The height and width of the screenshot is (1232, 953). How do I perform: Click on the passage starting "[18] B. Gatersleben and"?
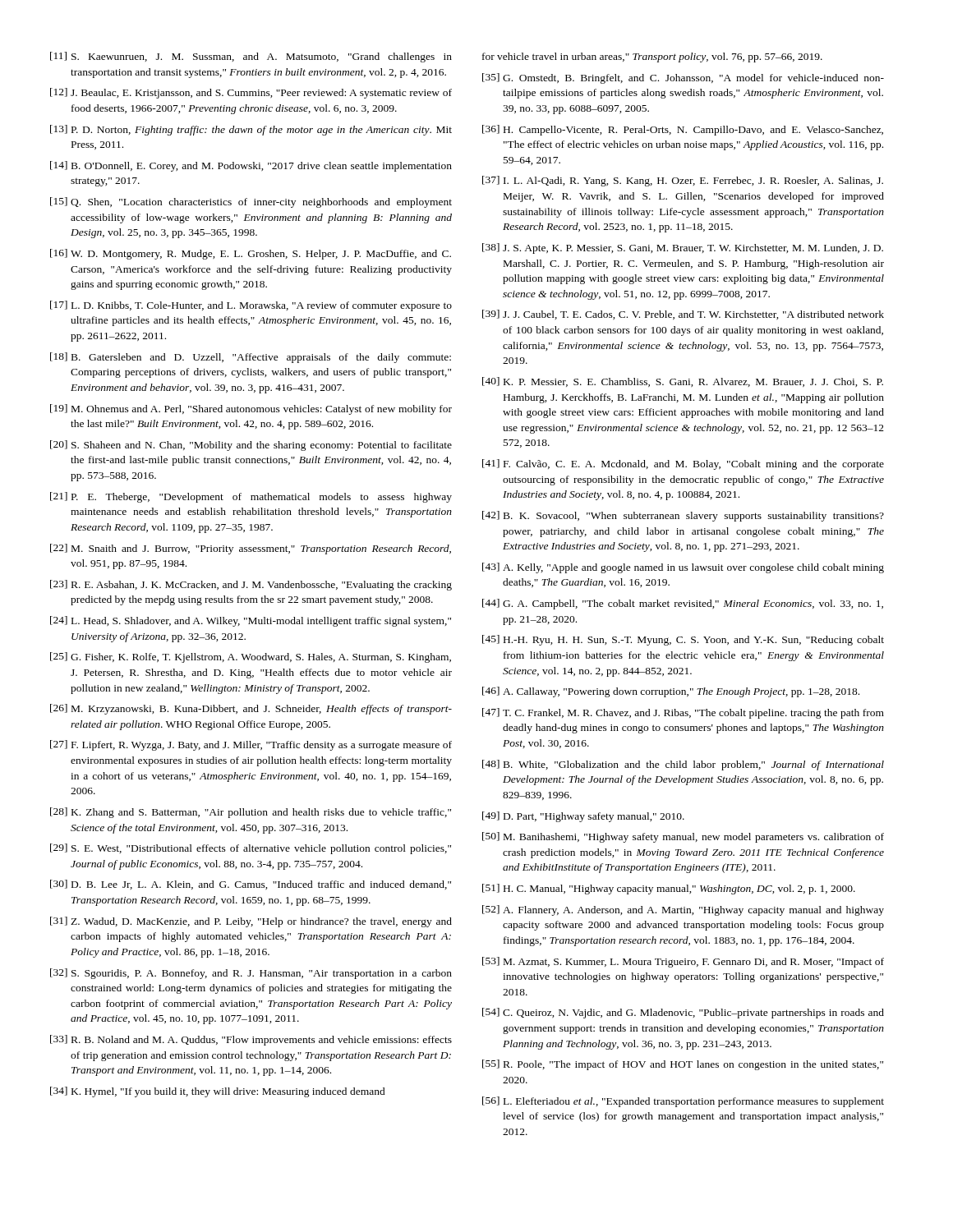[251, 373]
